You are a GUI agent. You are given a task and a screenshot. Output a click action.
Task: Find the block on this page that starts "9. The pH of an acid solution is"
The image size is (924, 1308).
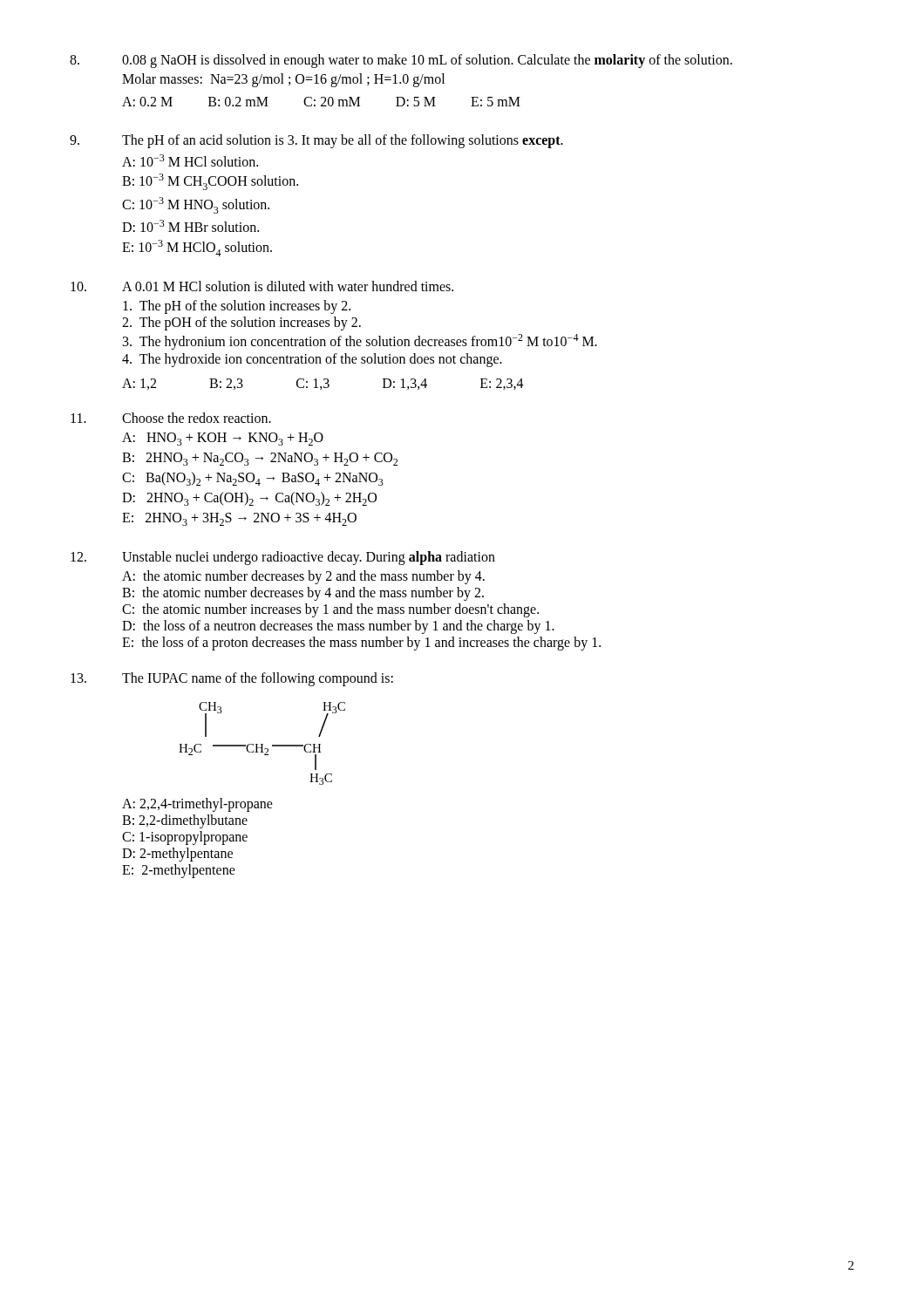[x=316, y=141]
